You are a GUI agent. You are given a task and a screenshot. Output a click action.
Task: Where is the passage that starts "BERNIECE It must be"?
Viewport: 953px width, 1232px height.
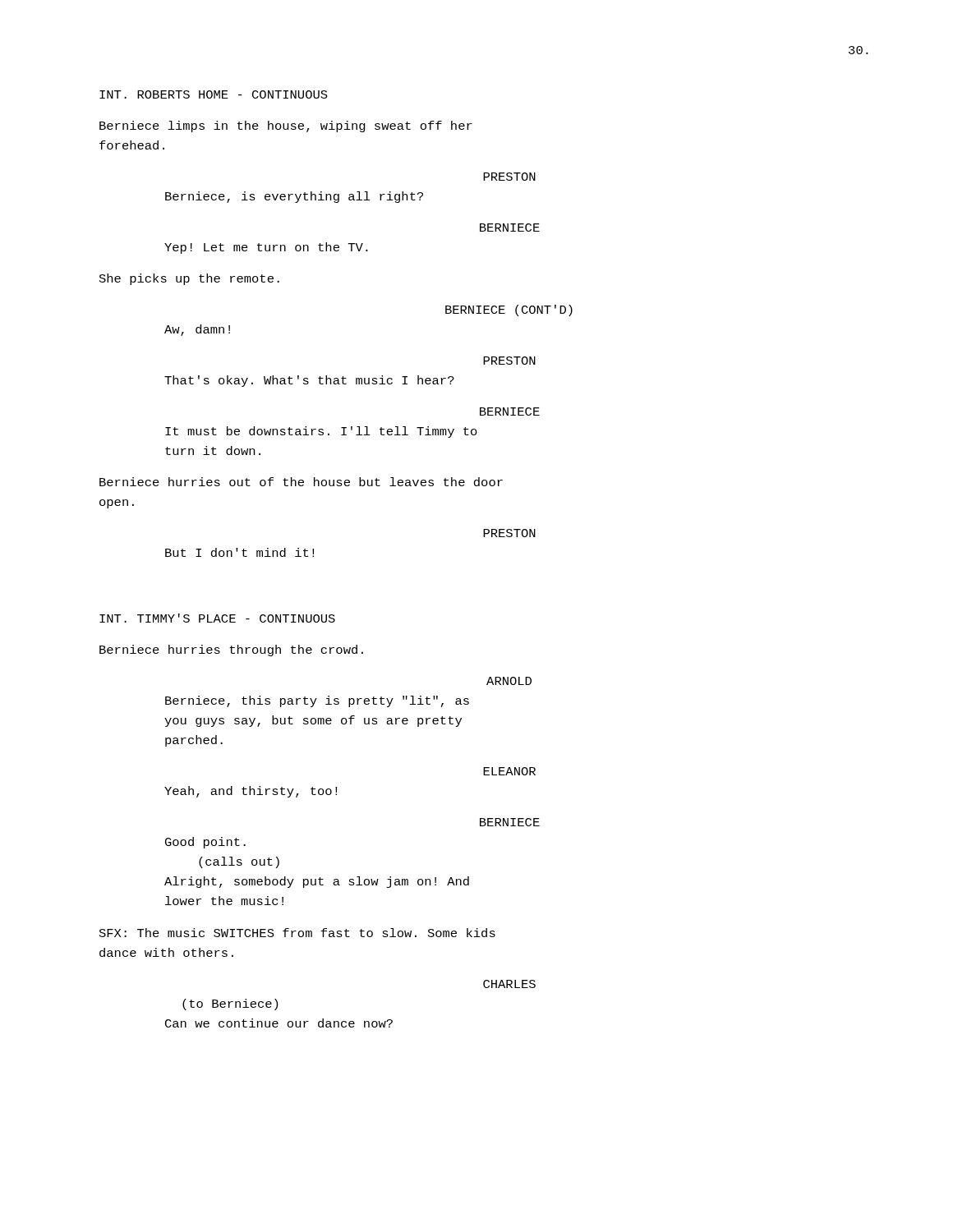468,432
